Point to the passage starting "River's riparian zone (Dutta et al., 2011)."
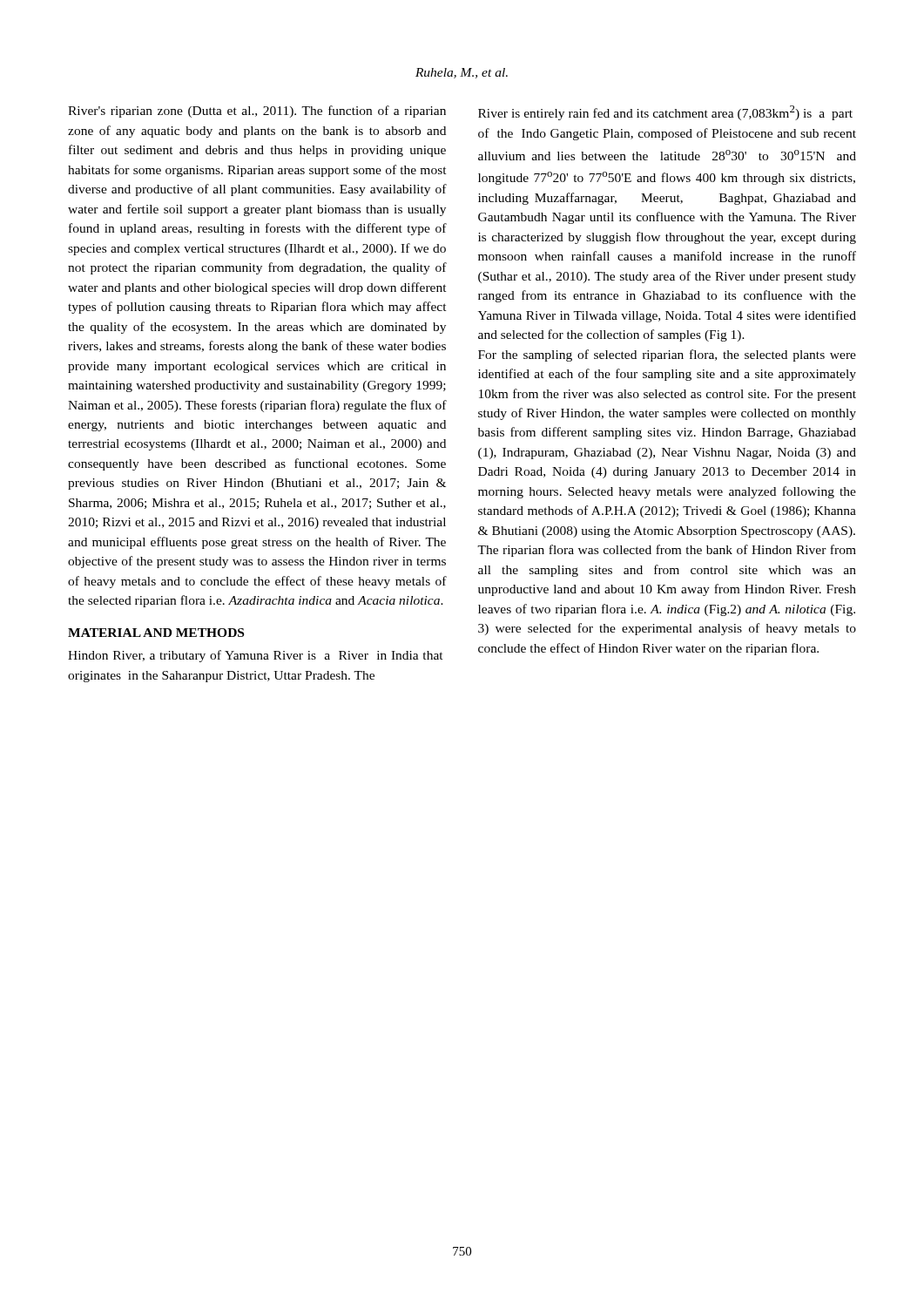The width and height of the screenshot is (924, 1307). [x=257, y=356]
